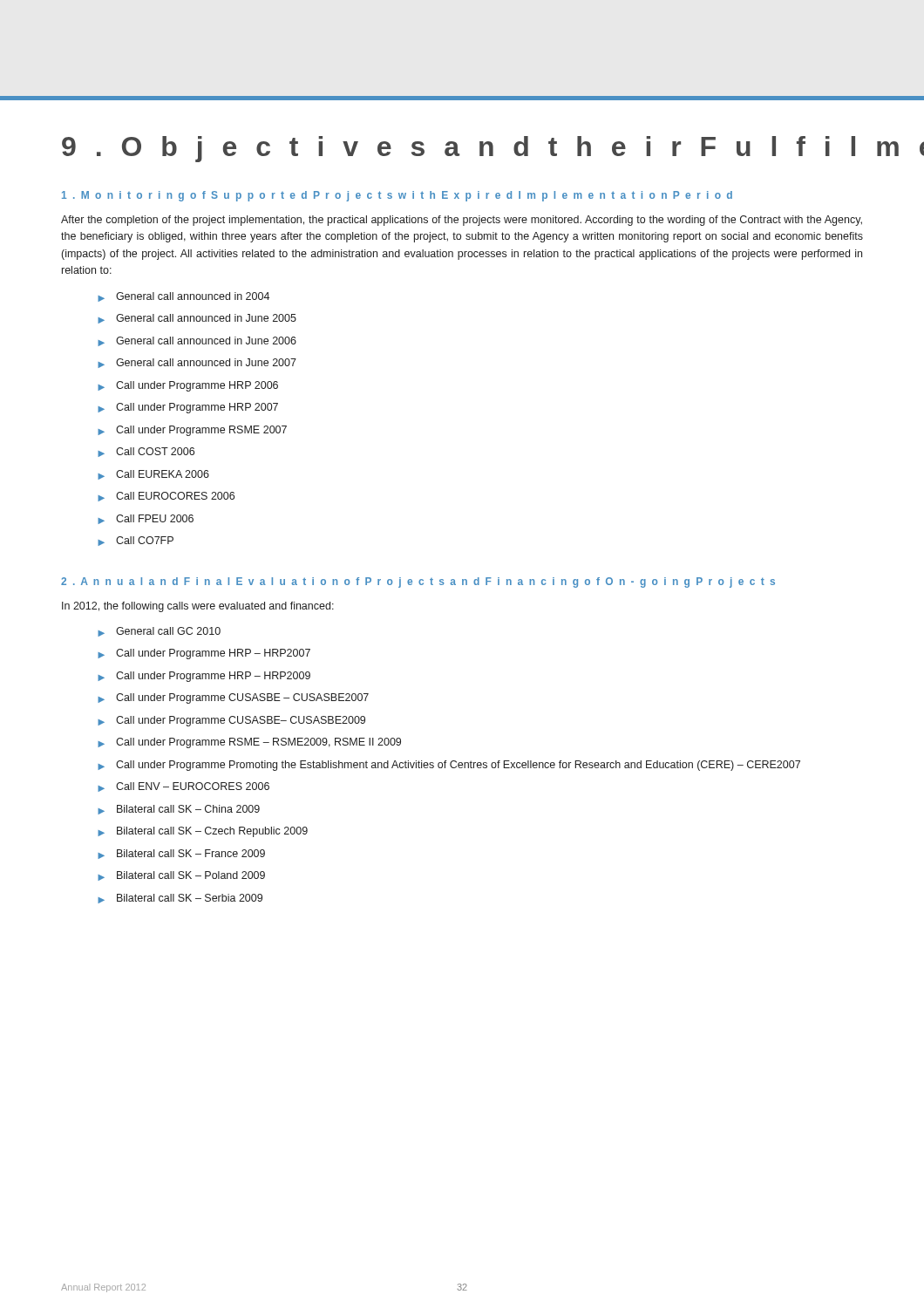Find the list item containing "►Call under Programme HRP 2006"
Viewport: 924px width, 1308px height.
point(188,386)
